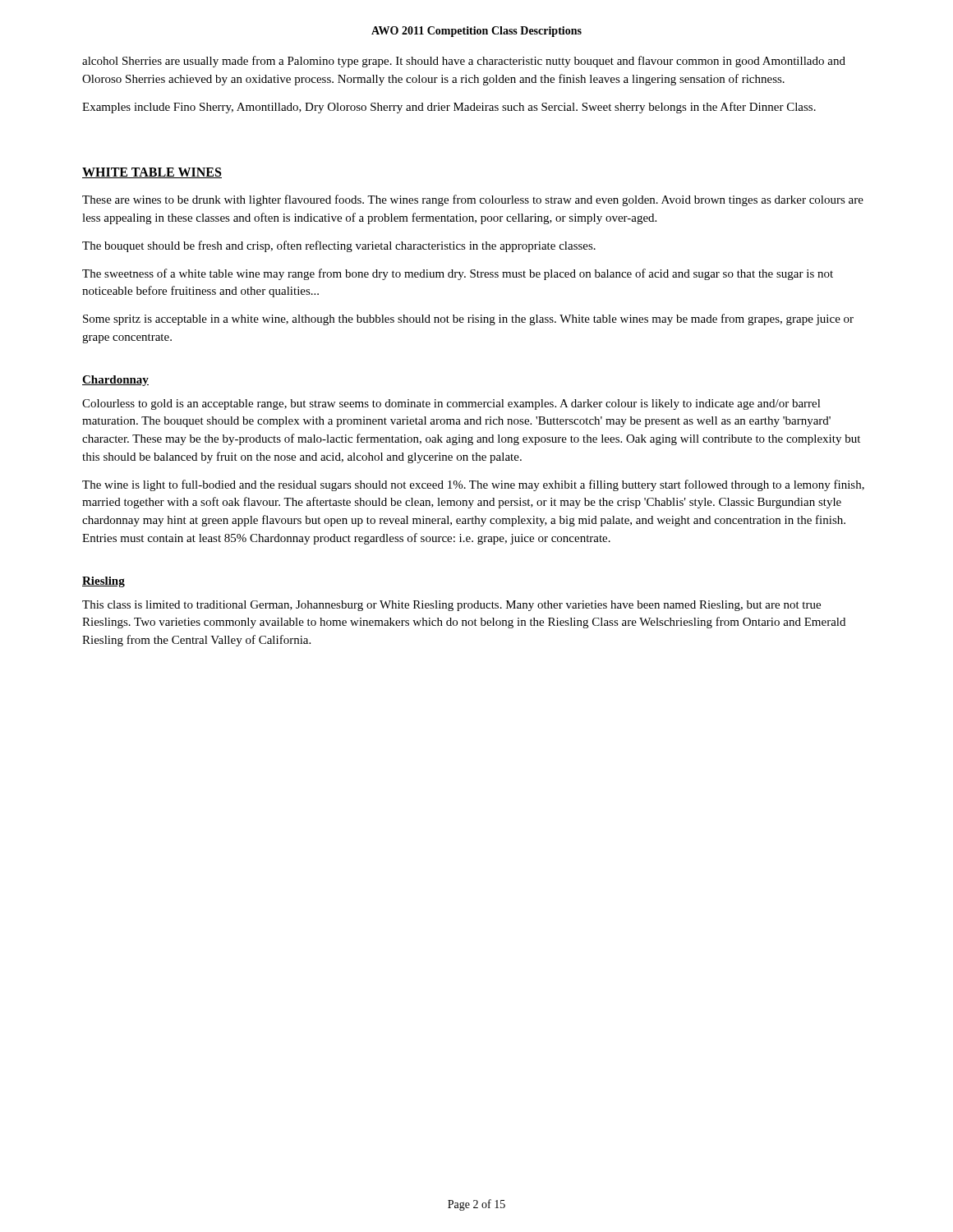Viewport: 953px width, 1232px height.
Task: Locate the block of text that opens with "Colourless to gold"
Action: (x=476, y=430)
